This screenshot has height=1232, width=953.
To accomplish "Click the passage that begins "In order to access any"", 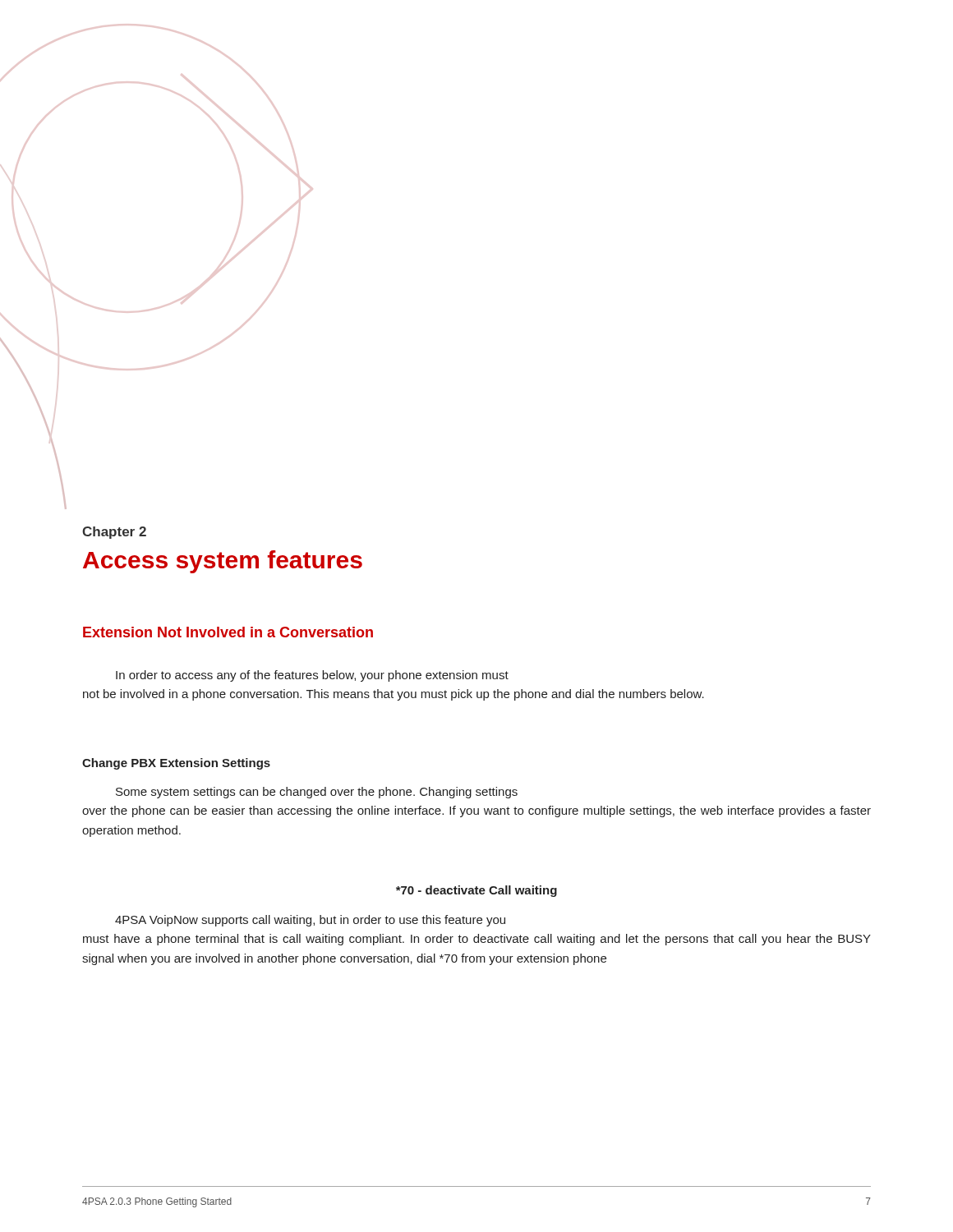I will pyautogui.click(x=476, y=683).
